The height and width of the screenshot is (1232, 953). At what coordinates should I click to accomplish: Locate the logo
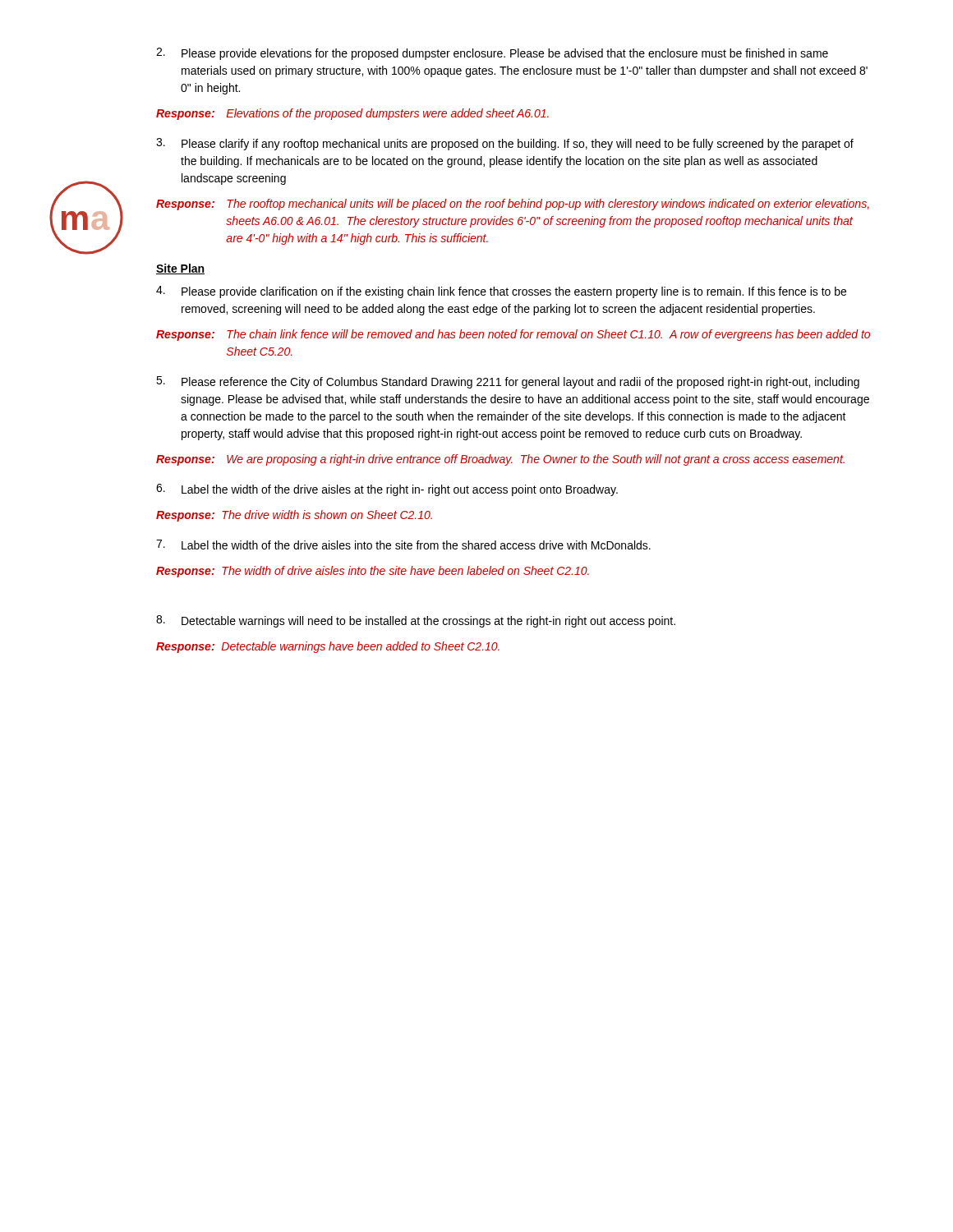click(86, 218)
